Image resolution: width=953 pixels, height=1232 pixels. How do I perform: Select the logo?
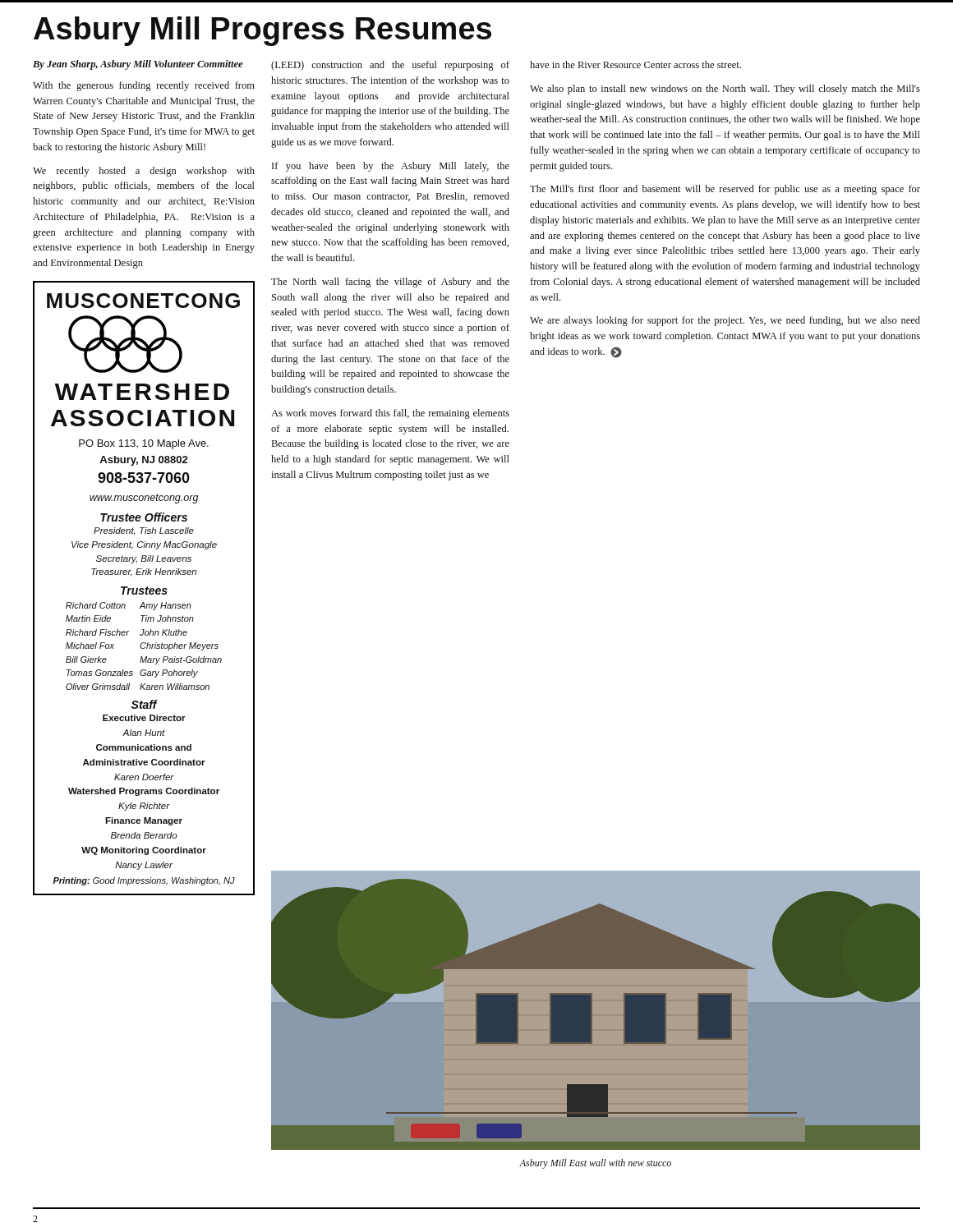click(144, 588)
